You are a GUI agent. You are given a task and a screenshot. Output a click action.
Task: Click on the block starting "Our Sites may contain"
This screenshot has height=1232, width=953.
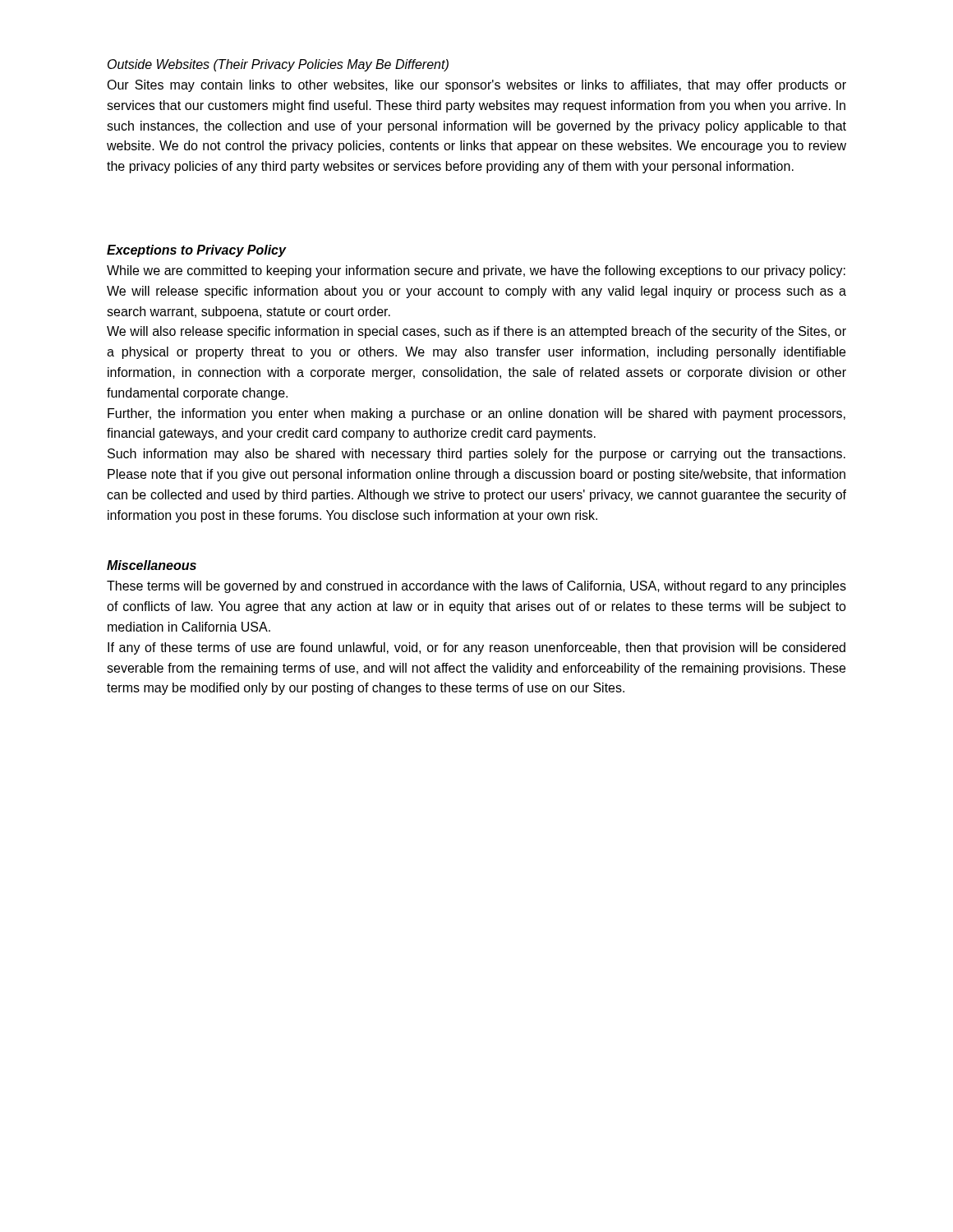click(476, 126)
